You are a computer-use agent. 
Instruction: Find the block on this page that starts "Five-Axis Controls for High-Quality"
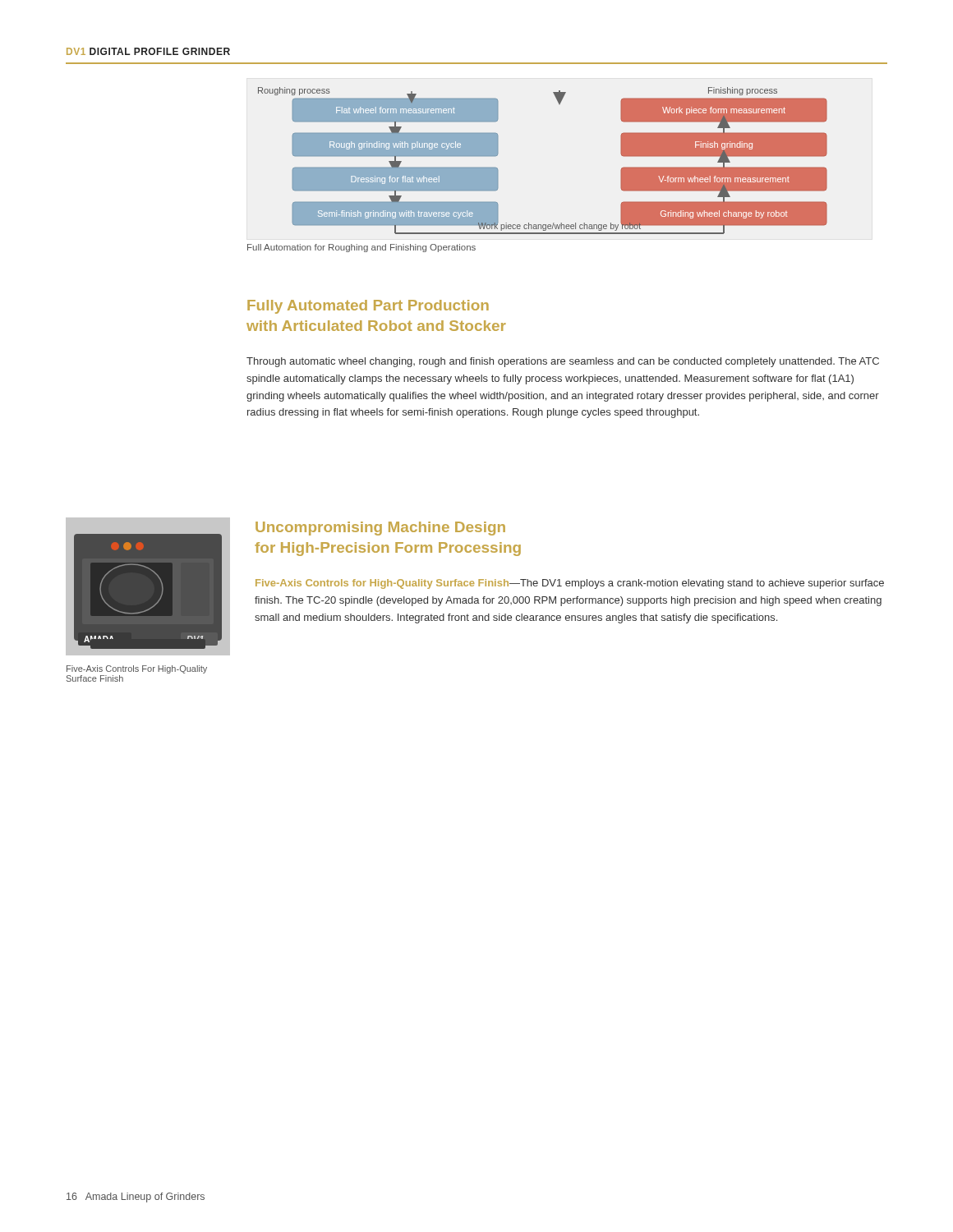(x=570, y=600)
